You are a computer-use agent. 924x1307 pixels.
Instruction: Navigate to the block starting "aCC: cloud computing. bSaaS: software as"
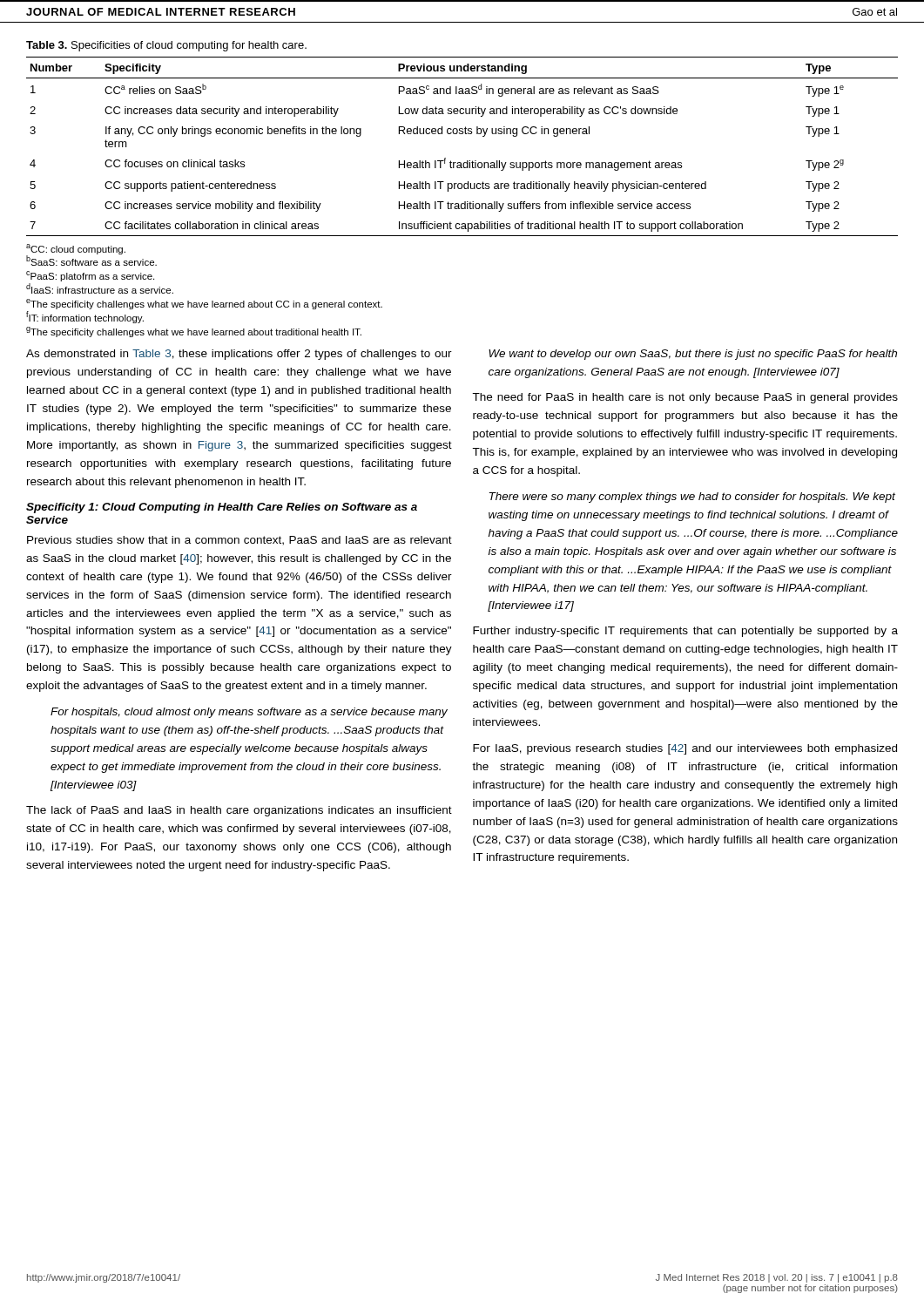(x=91, y=255)
